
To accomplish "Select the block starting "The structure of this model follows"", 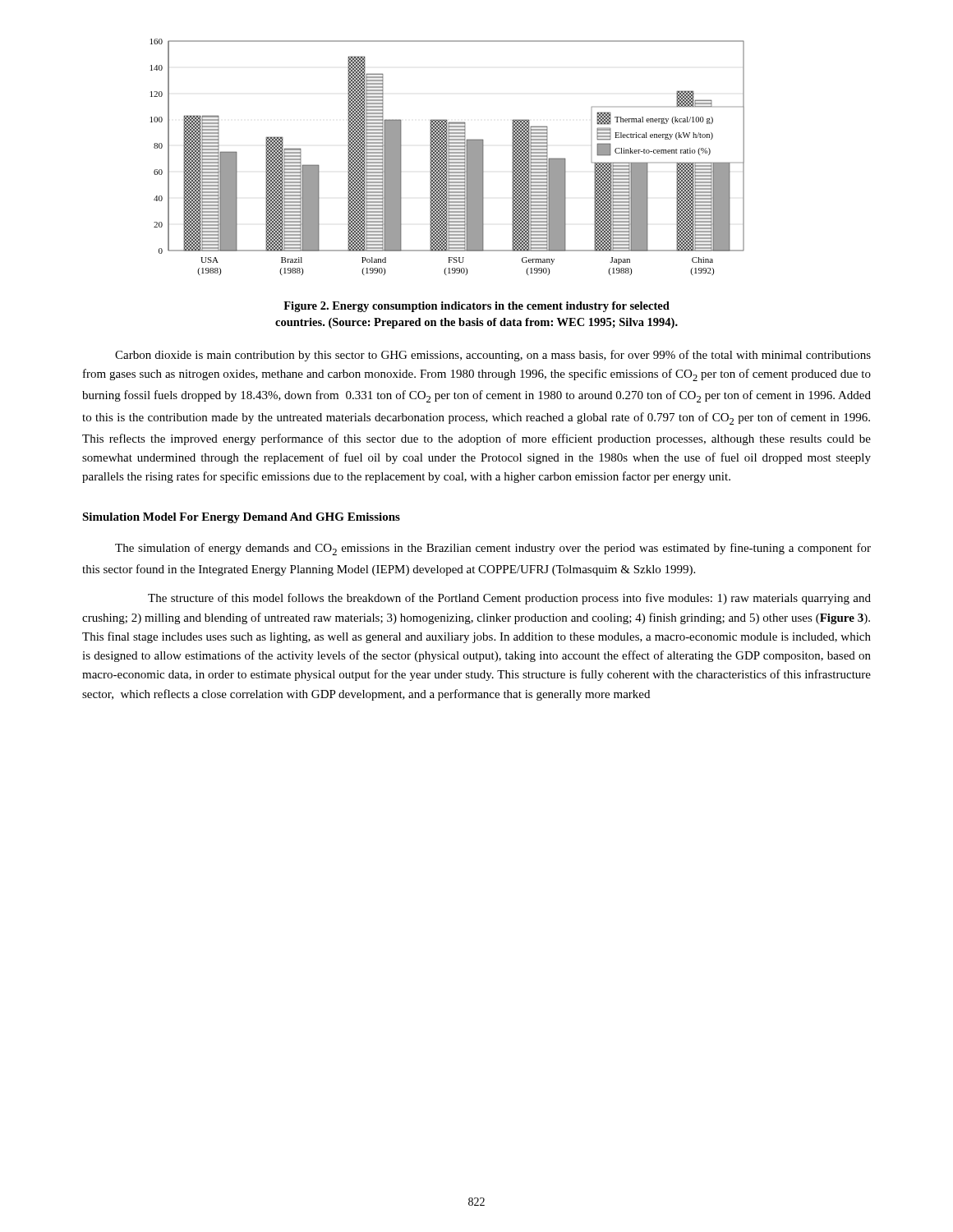I will (x=476, y=646).
